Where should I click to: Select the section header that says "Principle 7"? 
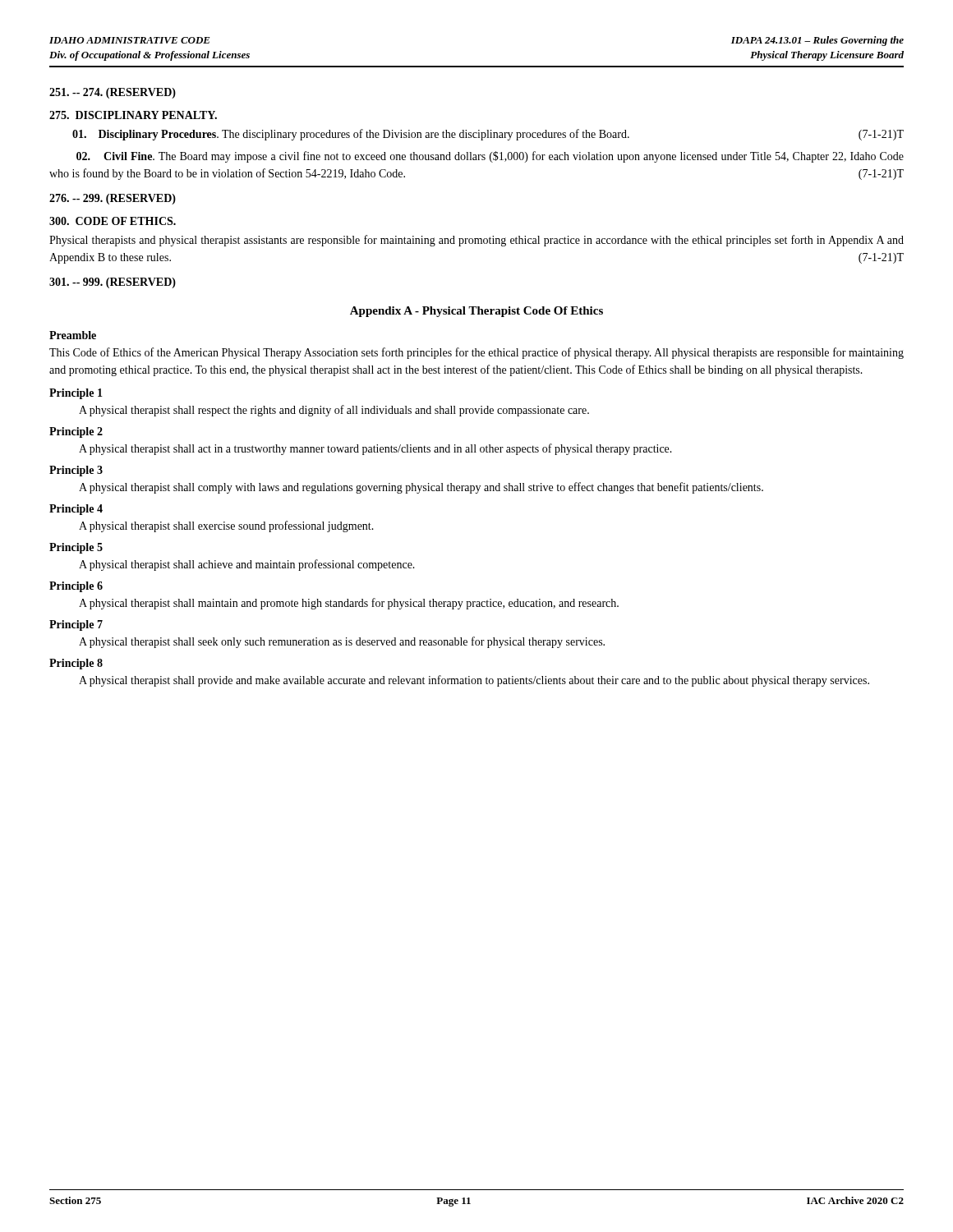(x=76, y=625)
